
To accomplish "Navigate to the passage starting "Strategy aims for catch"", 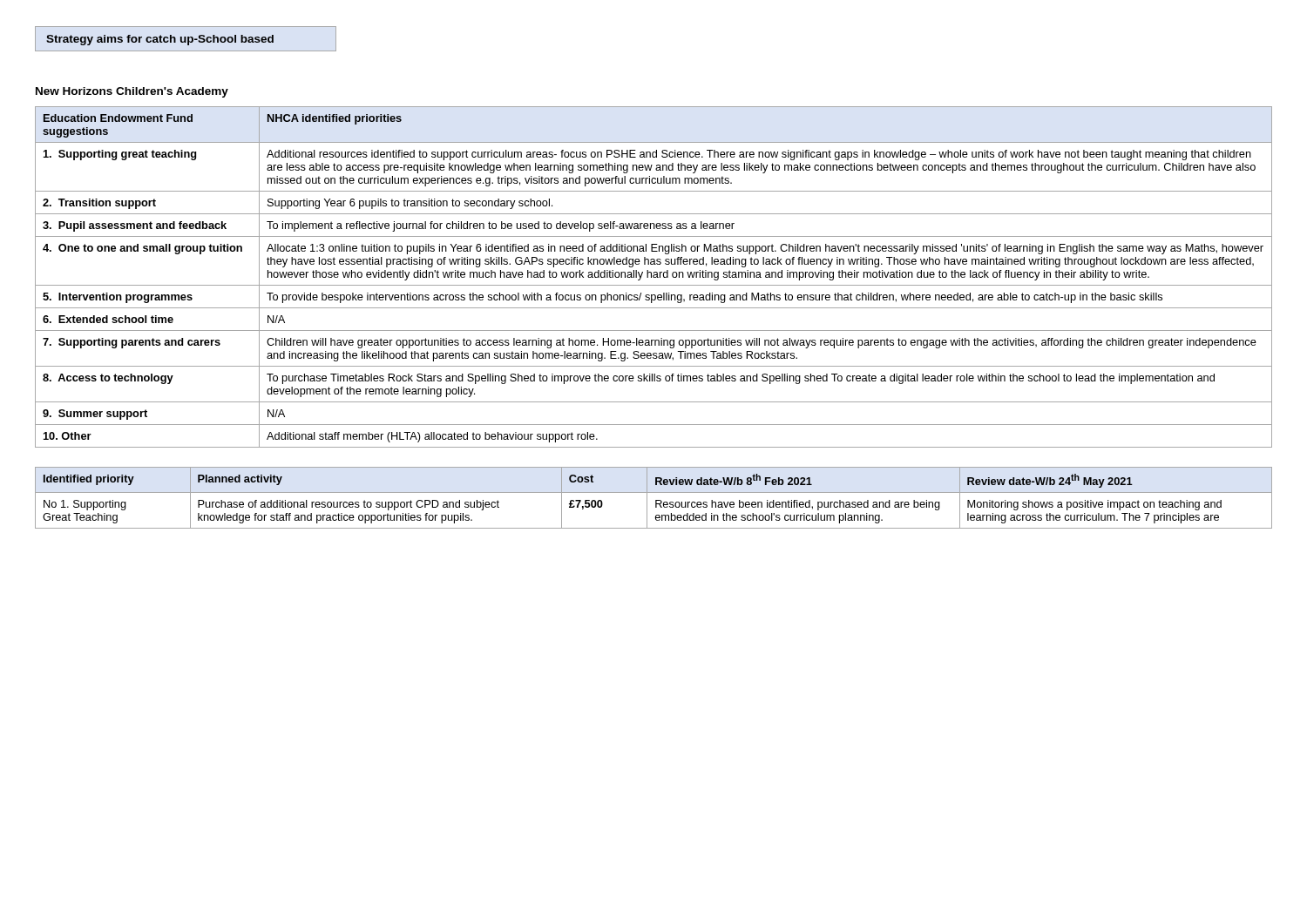I will [x=186, y=39].
